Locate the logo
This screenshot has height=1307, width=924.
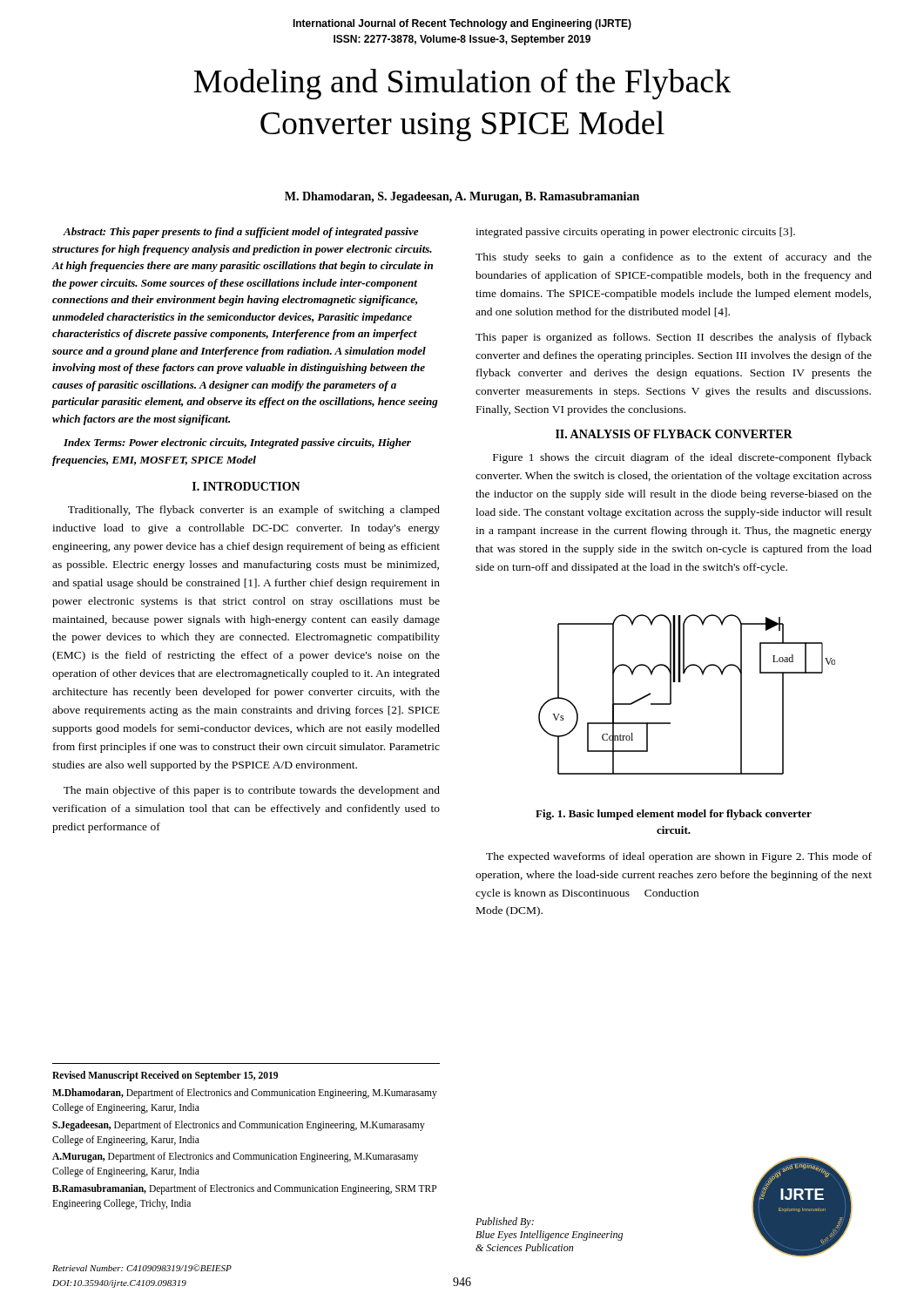(802, 1207)
